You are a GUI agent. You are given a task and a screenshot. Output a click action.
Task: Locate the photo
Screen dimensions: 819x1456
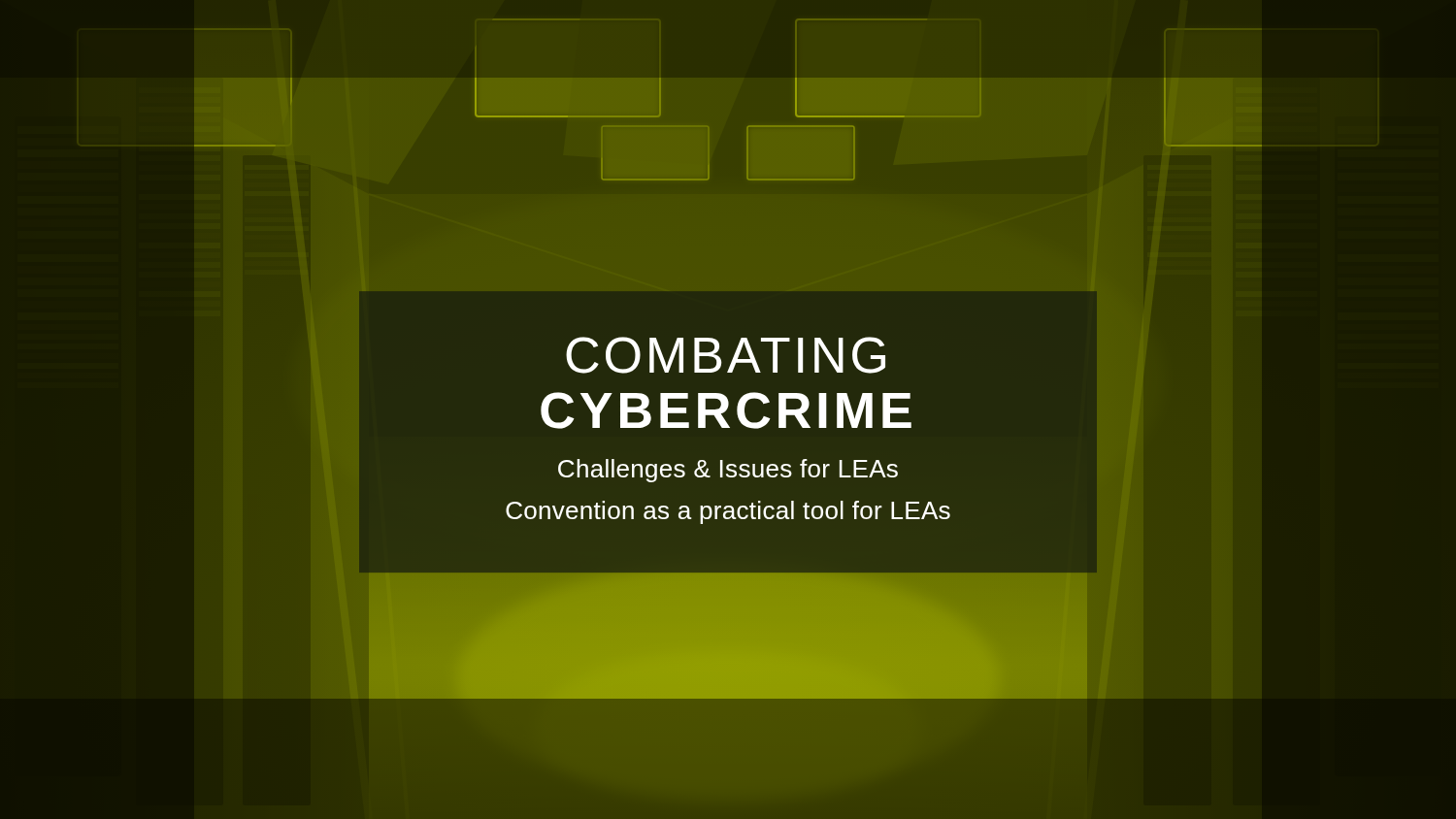(728, 410)
